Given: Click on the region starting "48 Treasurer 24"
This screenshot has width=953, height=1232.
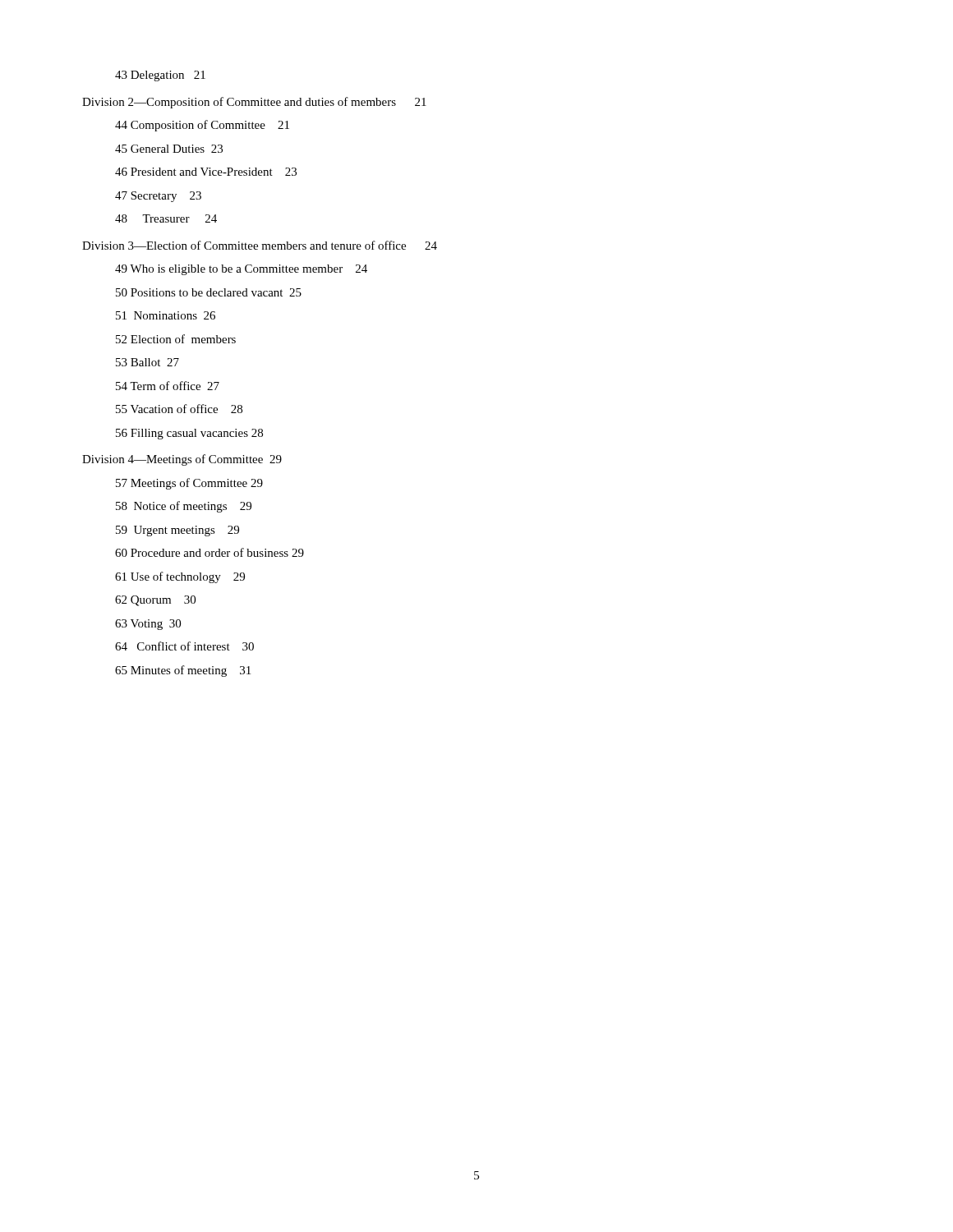Looking at the screenshot, I should point(166,218).
